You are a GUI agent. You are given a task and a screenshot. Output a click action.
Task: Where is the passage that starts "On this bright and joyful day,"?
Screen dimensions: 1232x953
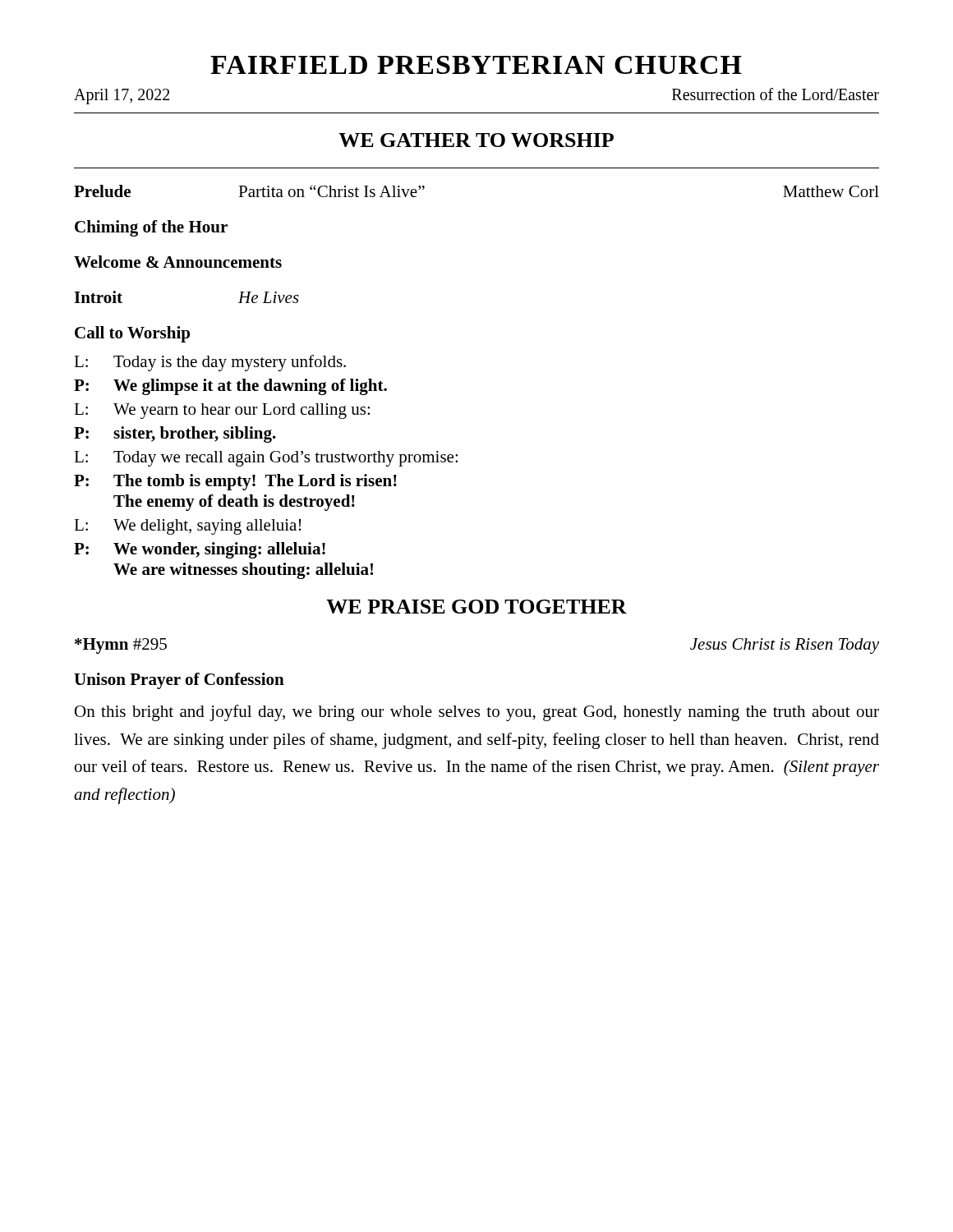476,753
